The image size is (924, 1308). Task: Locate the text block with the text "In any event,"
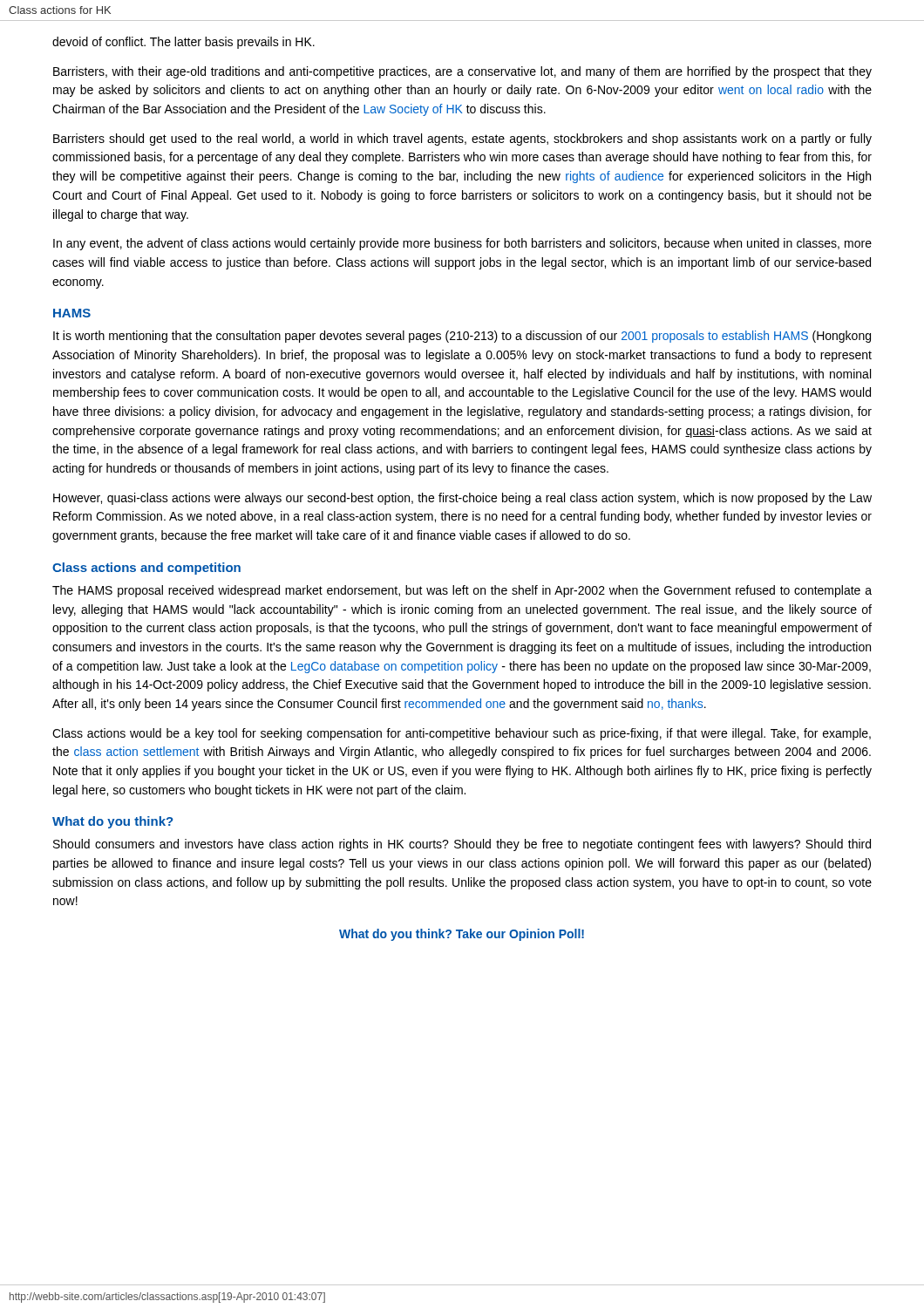[462, 262]
